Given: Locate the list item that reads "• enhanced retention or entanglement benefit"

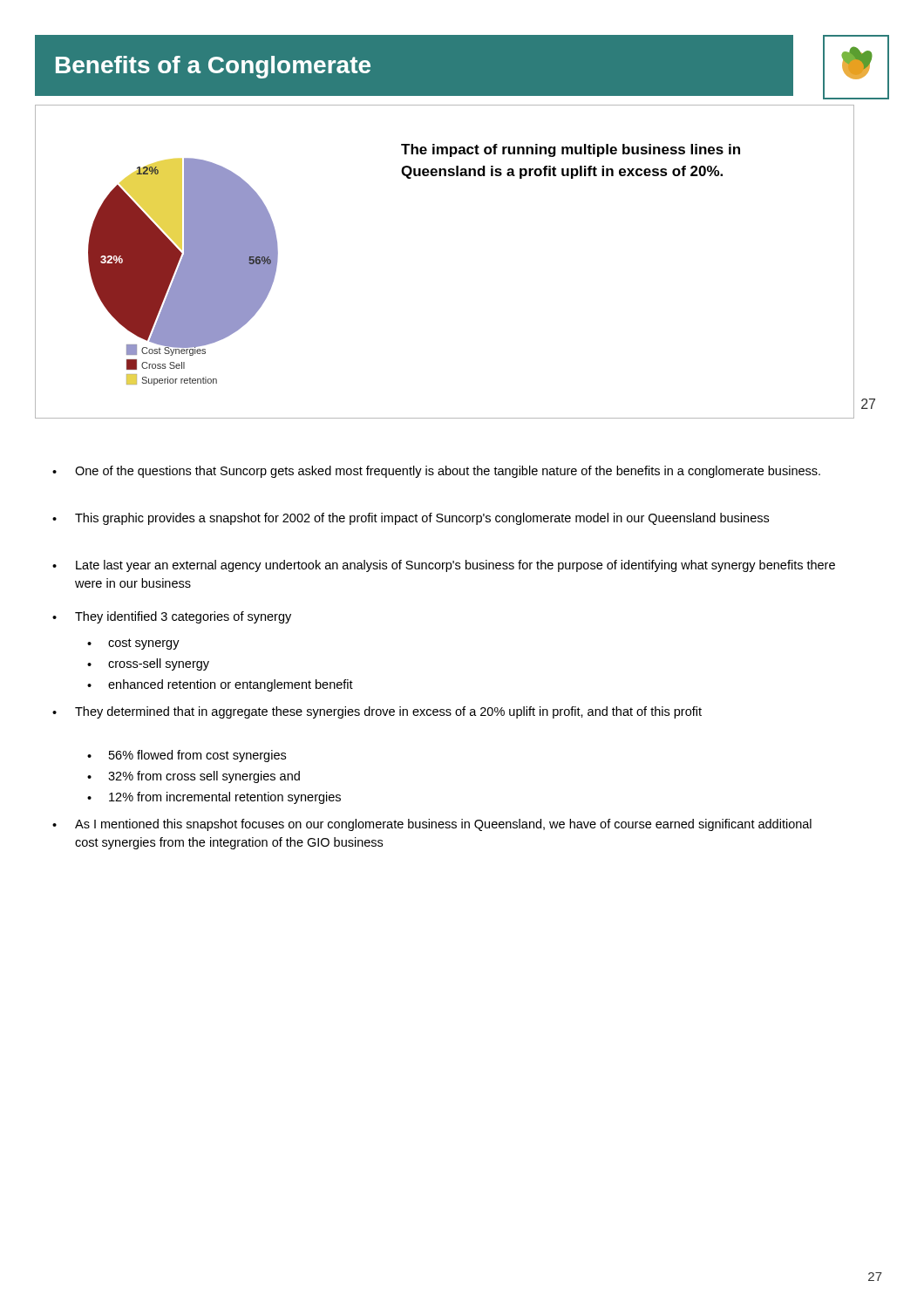Looking at the screenshot, I should tap(220, 685).
